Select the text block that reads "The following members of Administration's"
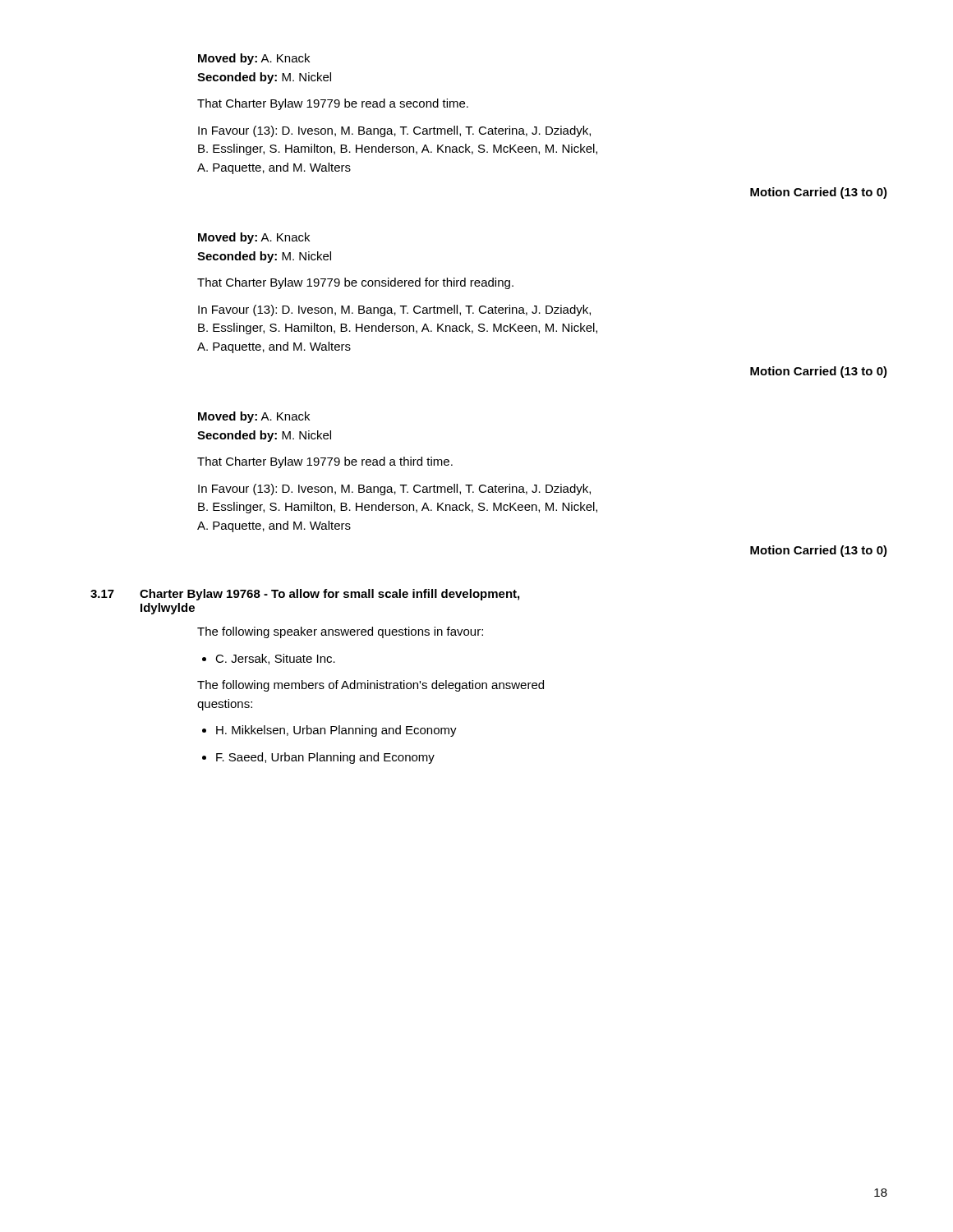 coord(542,694)
